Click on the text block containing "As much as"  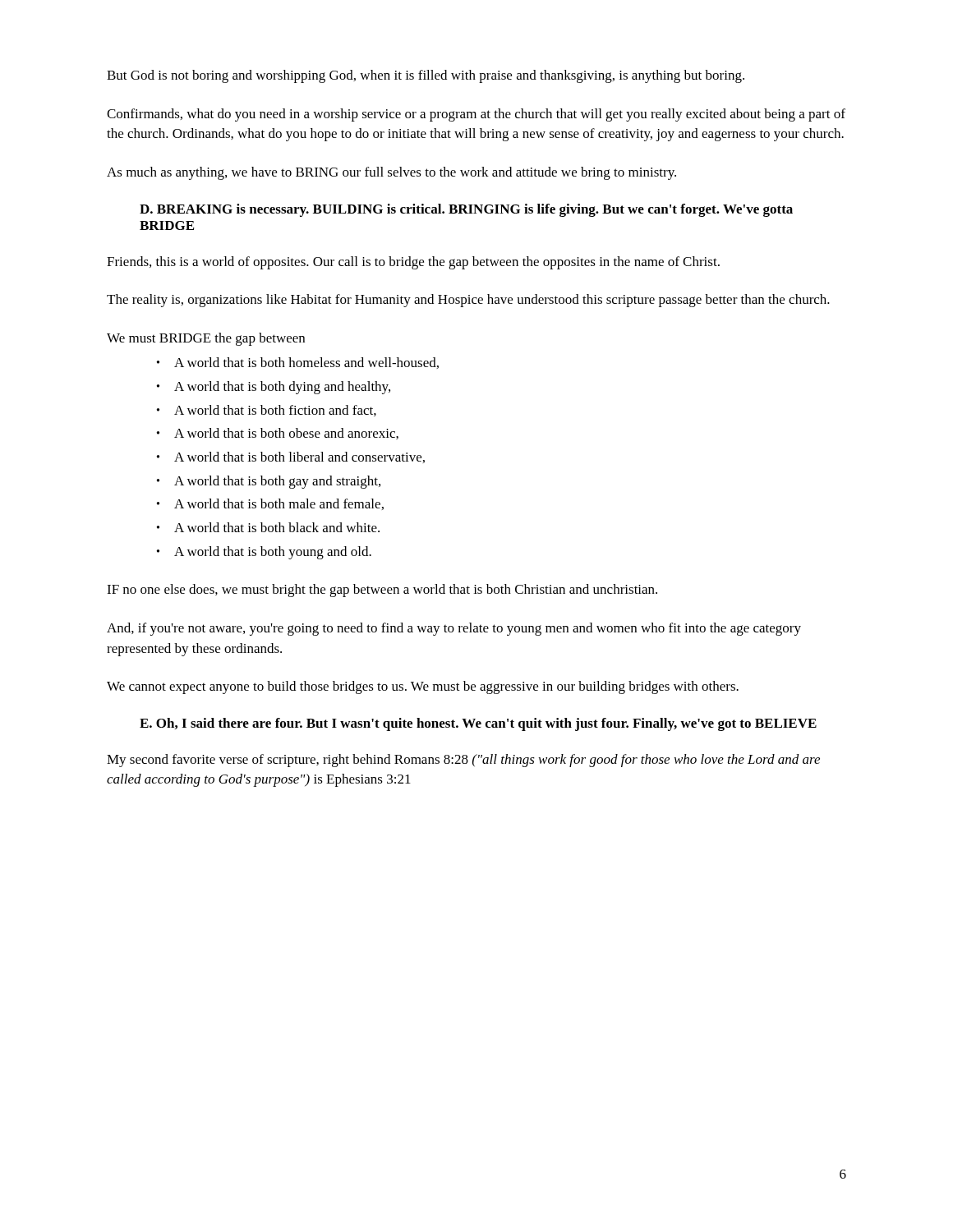point(392,172)
